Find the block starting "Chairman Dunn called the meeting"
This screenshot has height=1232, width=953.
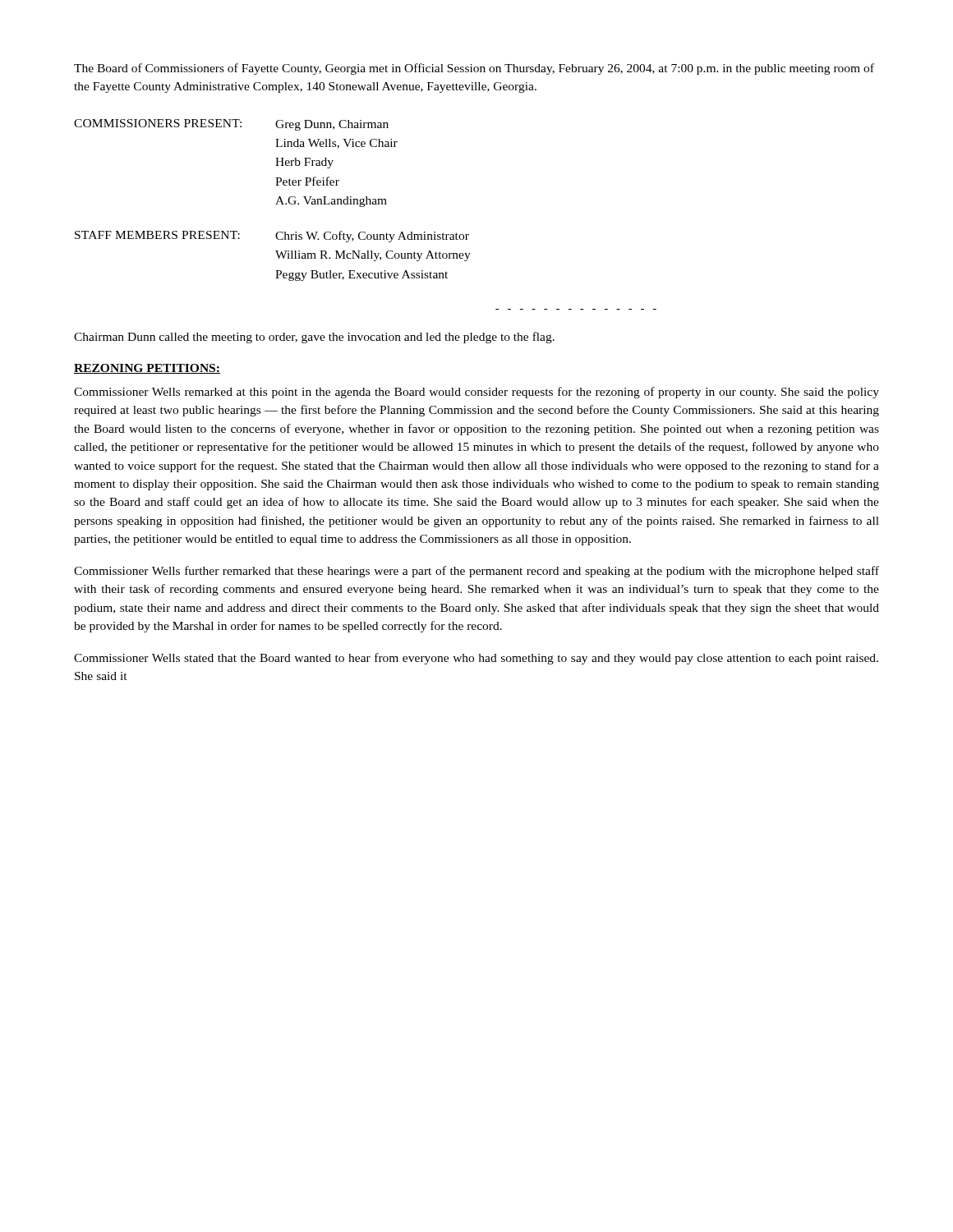pos(314,336)
